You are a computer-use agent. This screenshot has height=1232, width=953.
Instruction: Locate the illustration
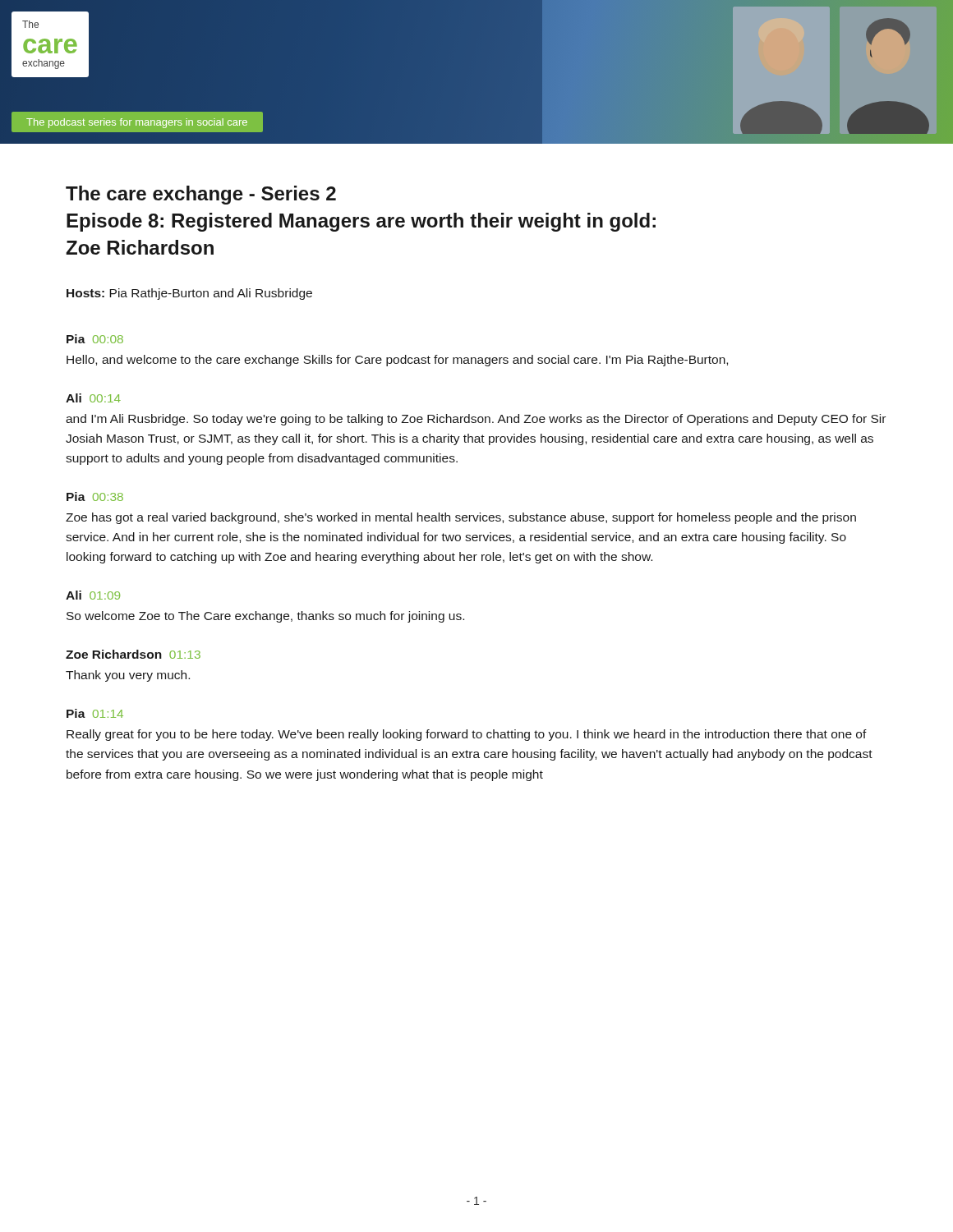pyautogui.click(x=476, y=72)
